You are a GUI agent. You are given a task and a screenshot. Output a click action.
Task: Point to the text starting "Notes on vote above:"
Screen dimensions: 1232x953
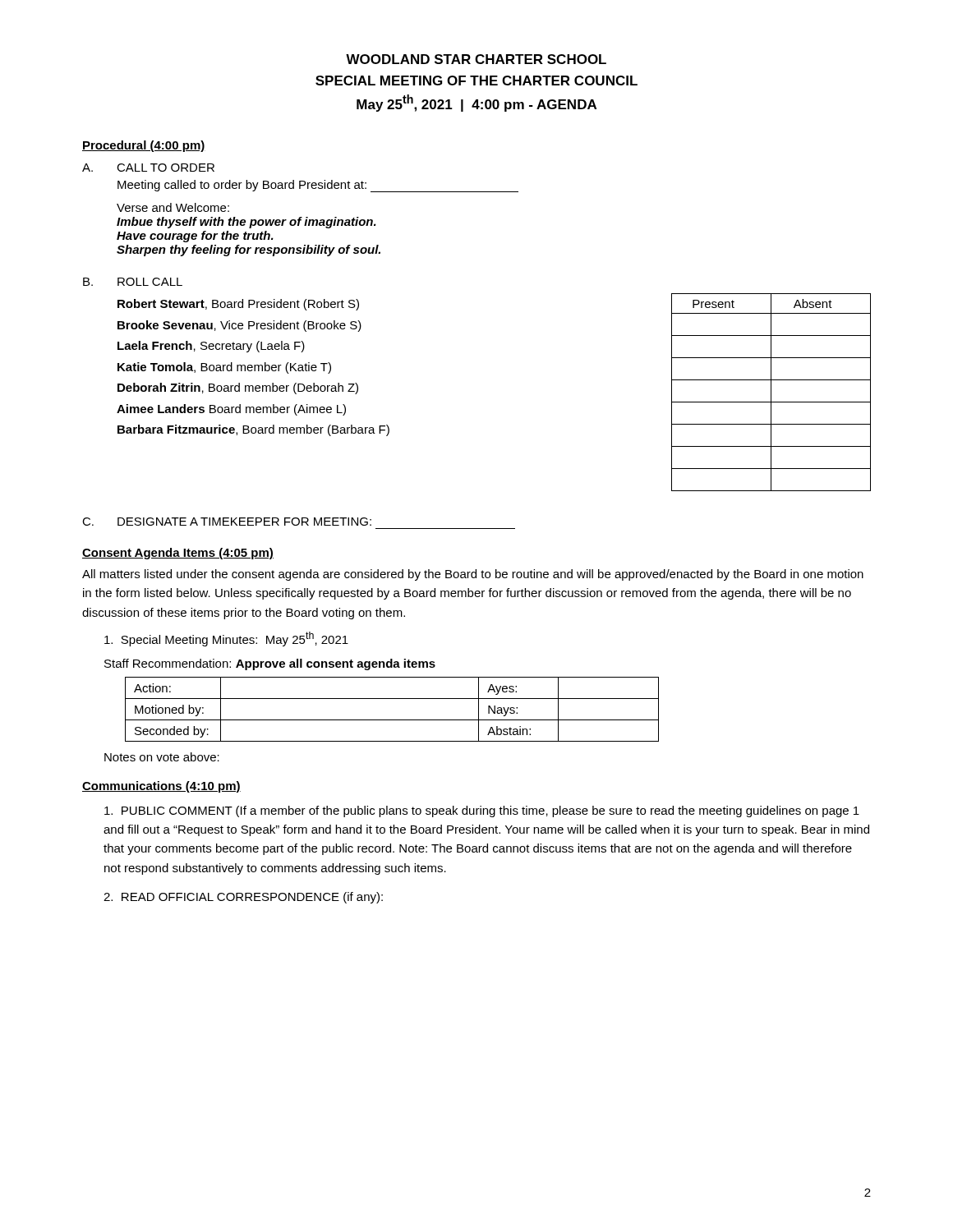point(162,757)
